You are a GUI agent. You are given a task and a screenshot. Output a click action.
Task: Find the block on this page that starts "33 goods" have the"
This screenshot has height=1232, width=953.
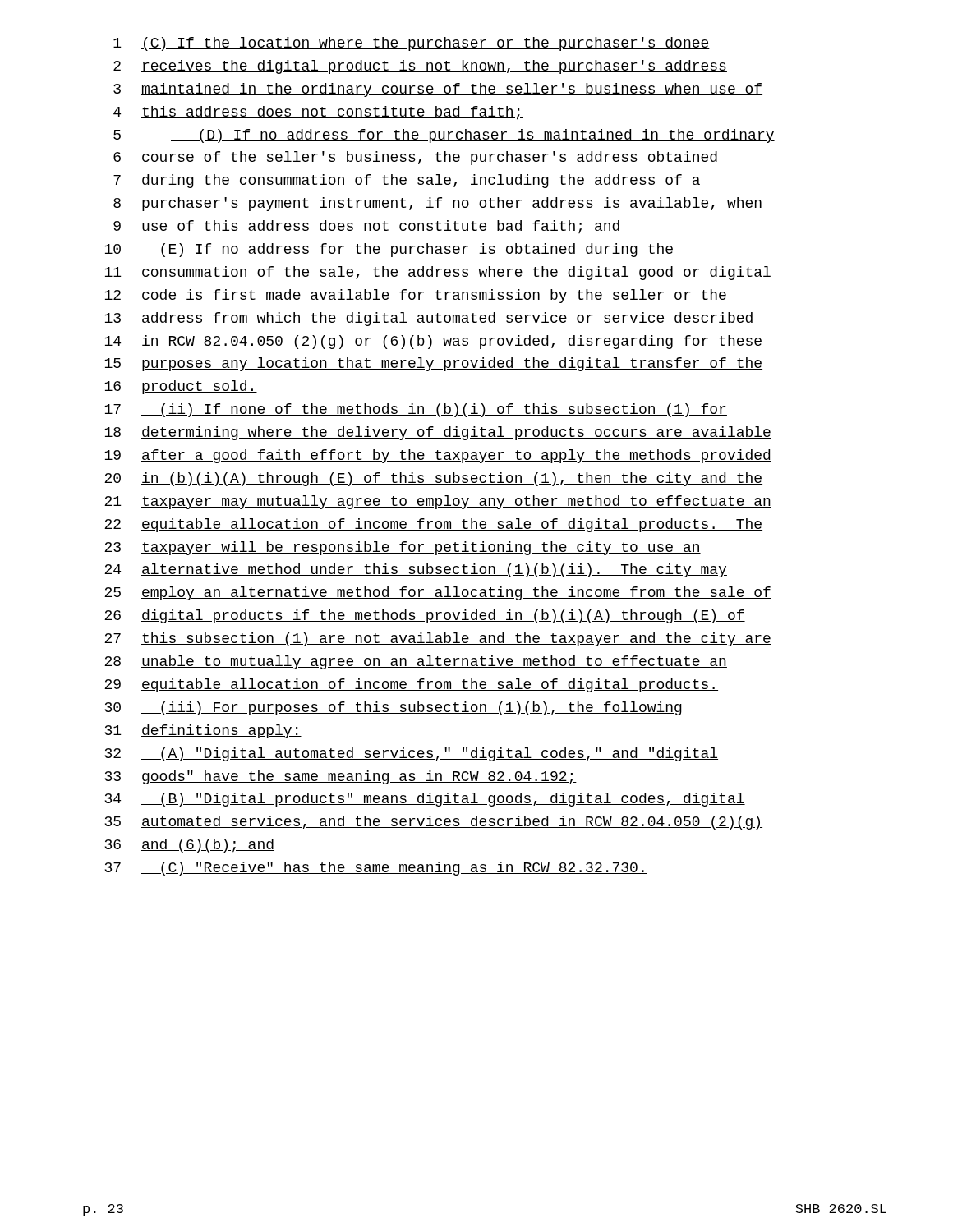pyautogui.click(x=329, y=777)
